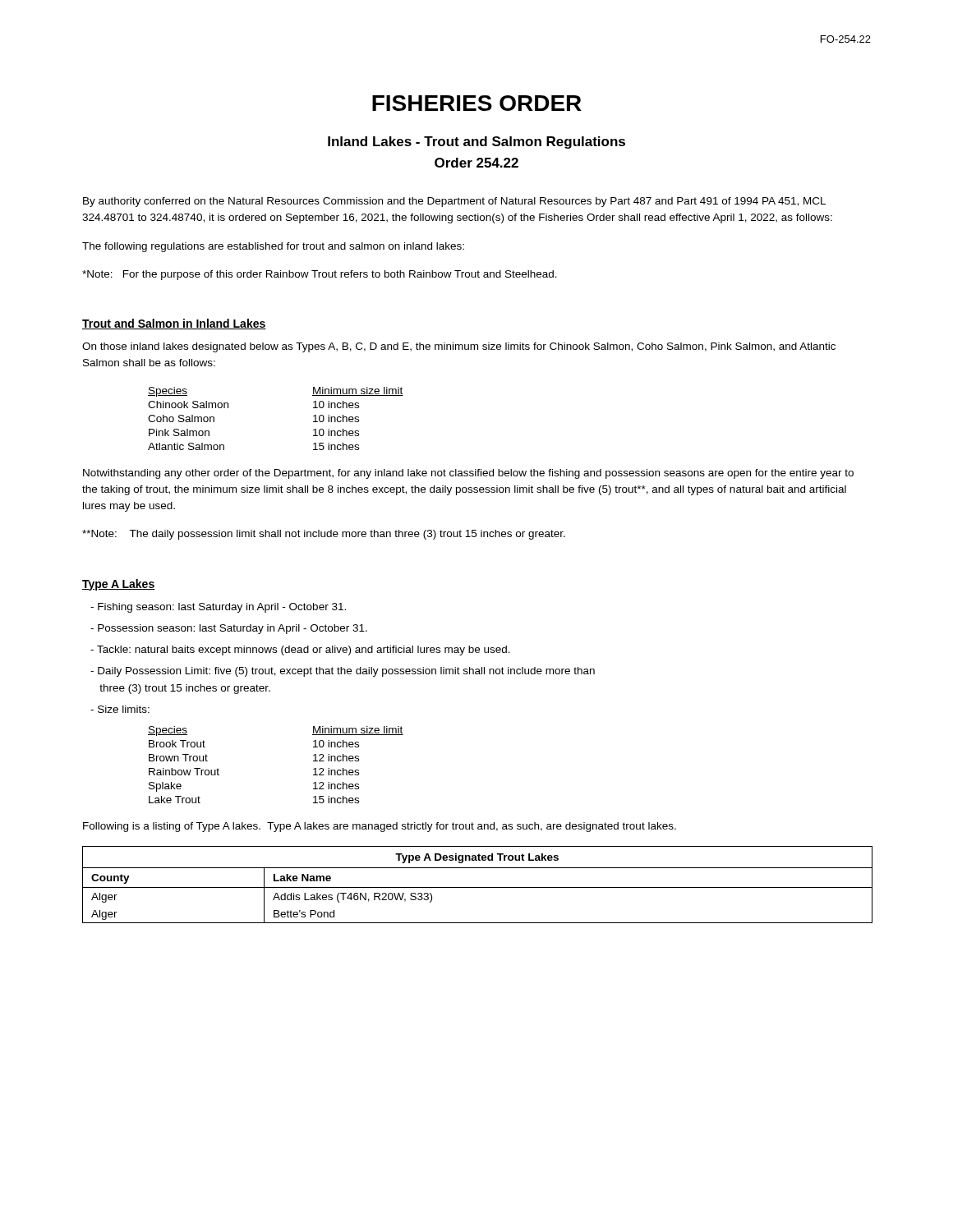Viewport: 953px width, 1232px height.
Task: Navigate to the passage starting "Note: For the purpose"
Action: point(320,274)
